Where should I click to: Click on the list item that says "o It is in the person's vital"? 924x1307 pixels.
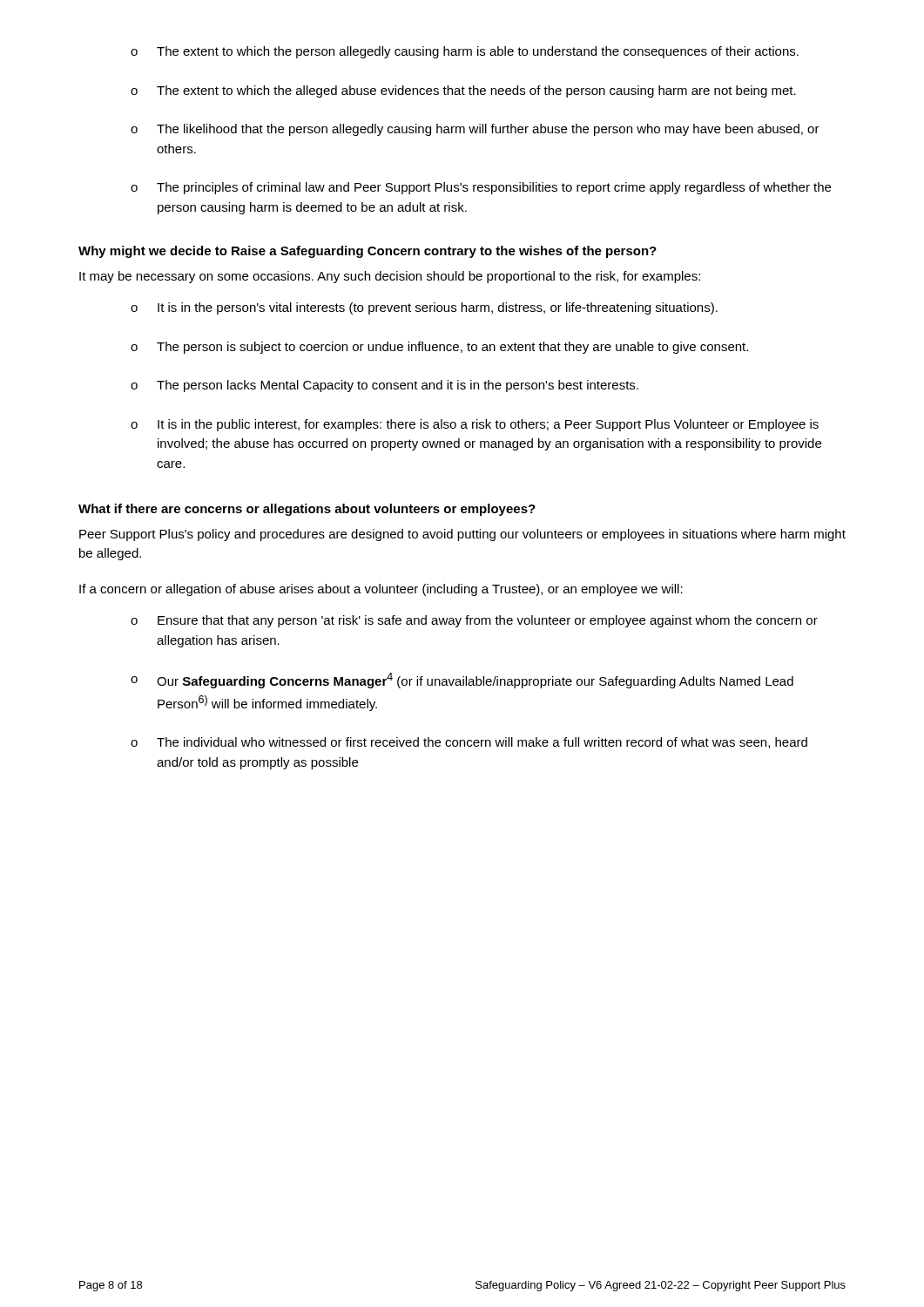(488, 308)
